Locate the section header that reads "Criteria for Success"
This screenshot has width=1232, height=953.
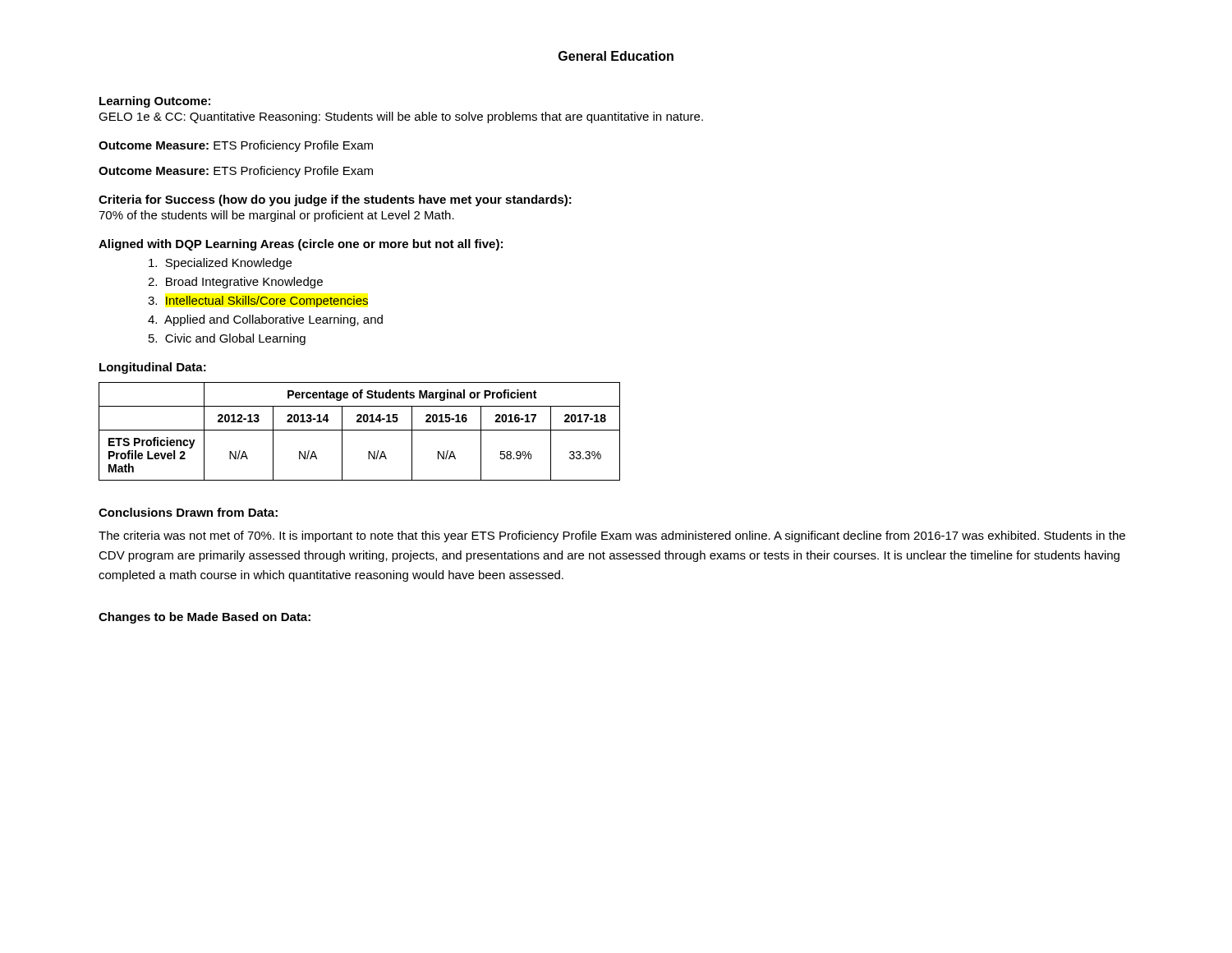pos(335,199)
